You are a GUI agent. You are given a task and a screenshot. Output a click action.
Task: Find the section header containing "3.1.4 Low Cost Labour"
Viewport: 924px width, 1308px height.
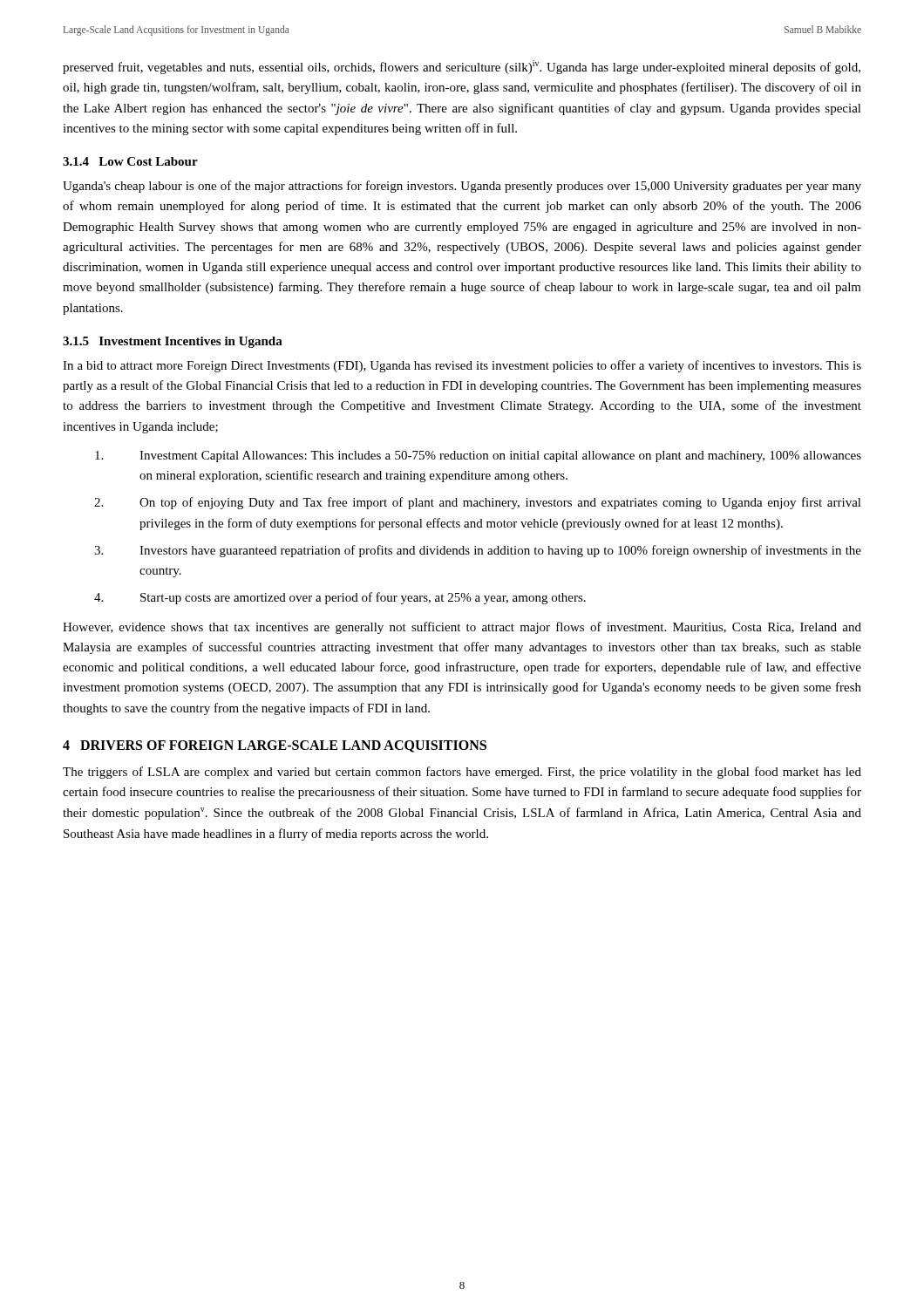point(130,161)
